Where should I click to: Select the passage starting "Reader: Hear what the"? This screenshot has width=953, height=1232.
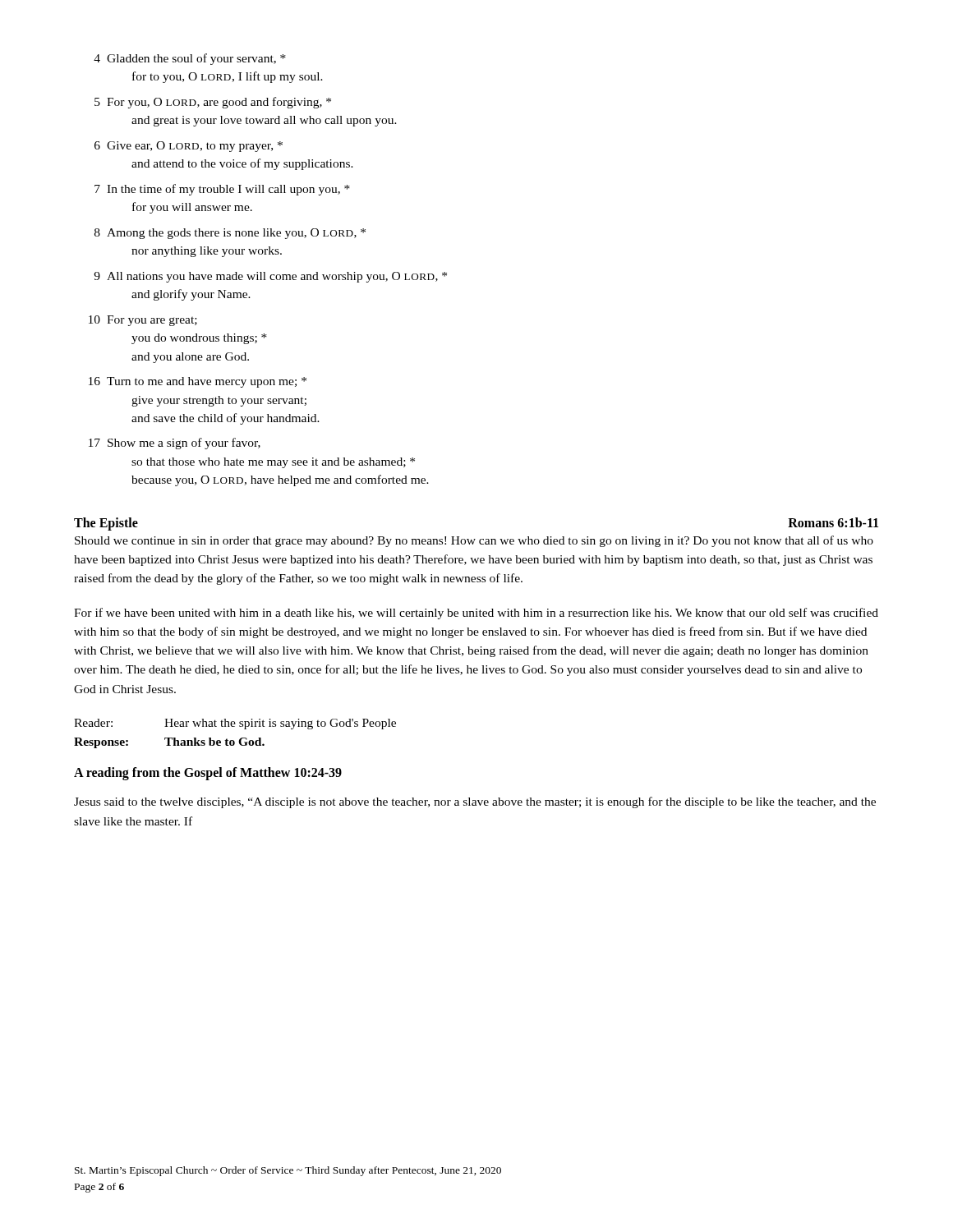coord(235,724)
